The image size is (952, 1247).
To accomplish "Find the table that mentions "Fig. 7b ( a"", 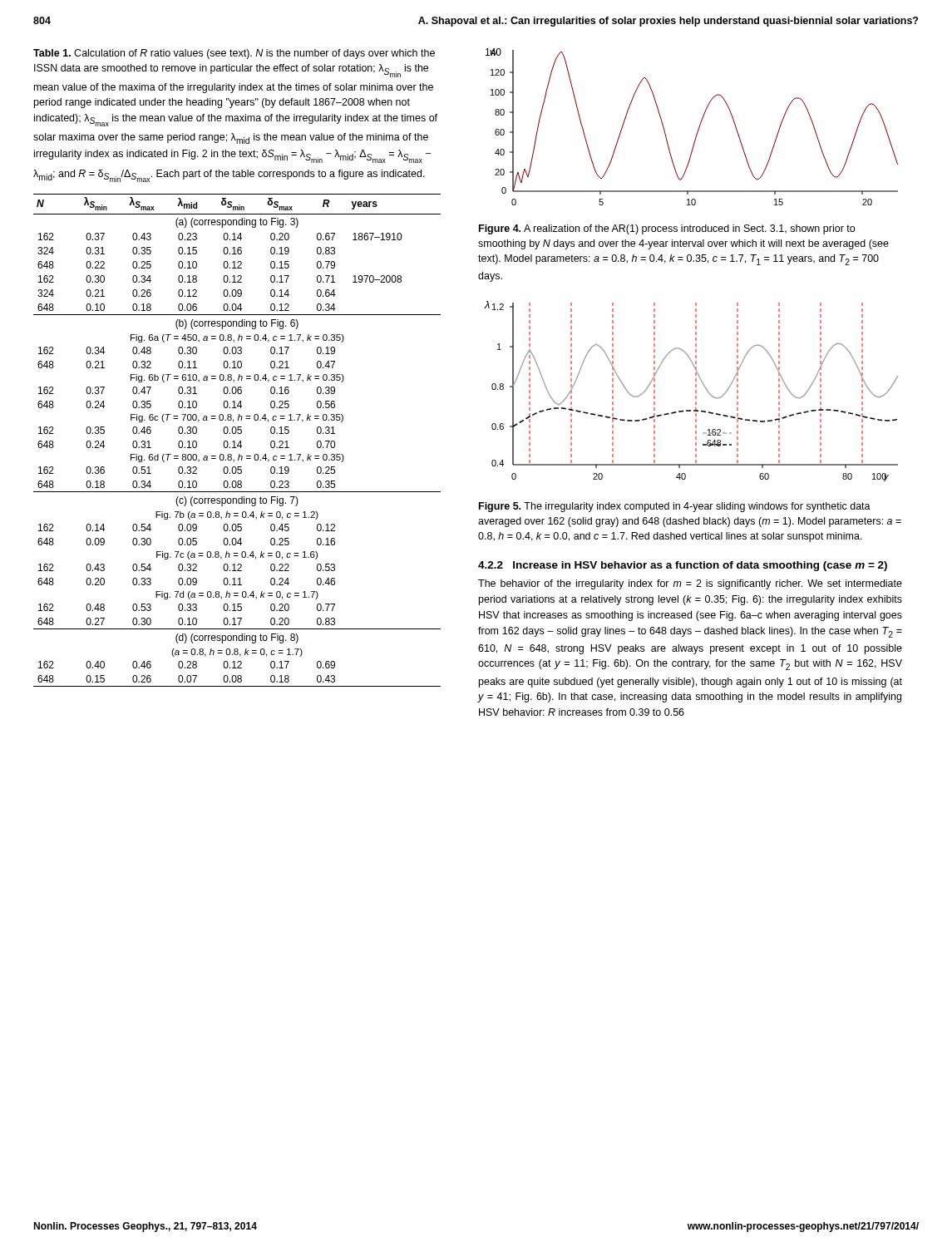I will point(237,440).
